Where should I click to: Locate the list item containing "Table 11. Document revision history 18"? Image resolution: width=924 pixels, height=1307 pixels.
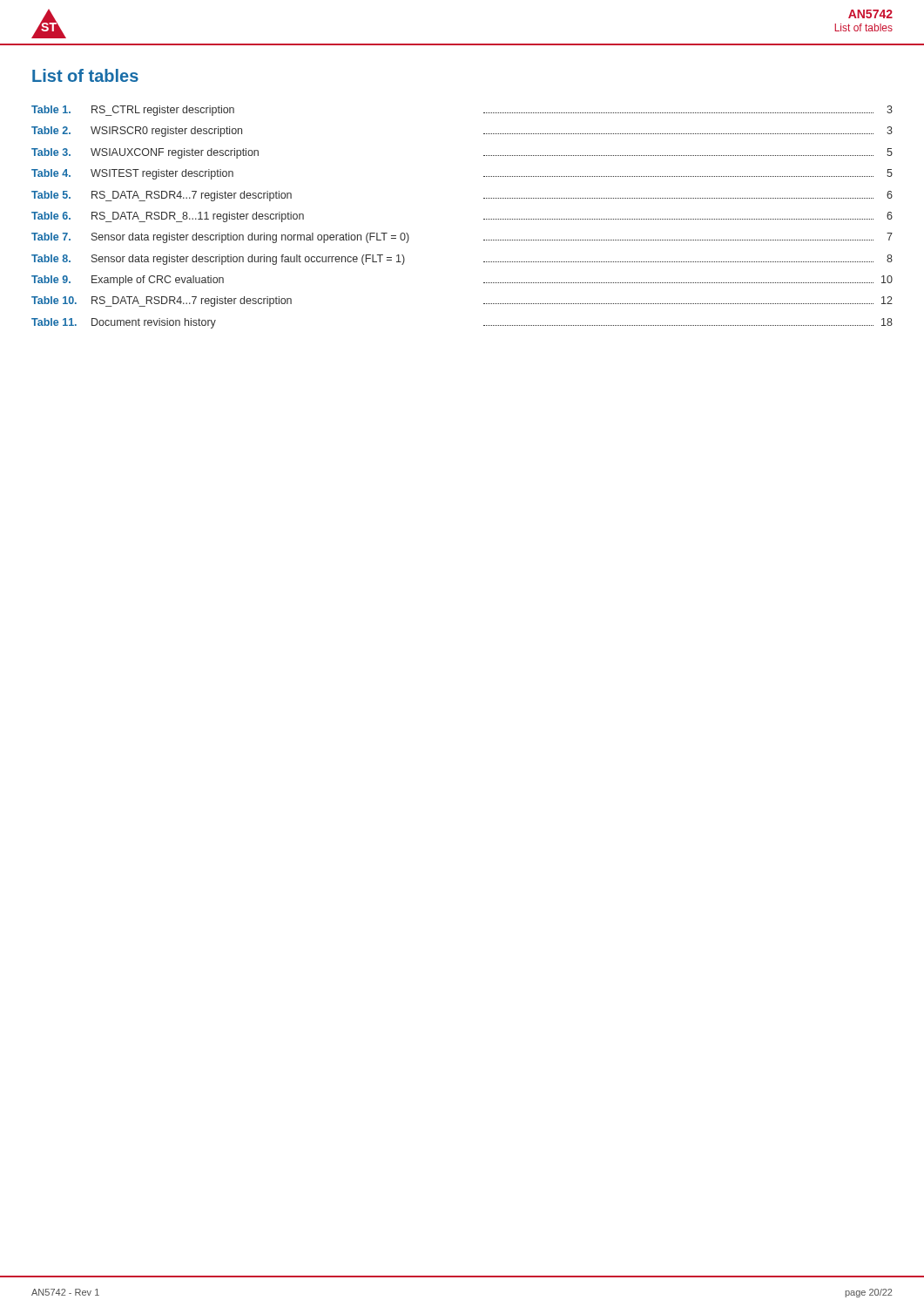[x=55, y=323]
